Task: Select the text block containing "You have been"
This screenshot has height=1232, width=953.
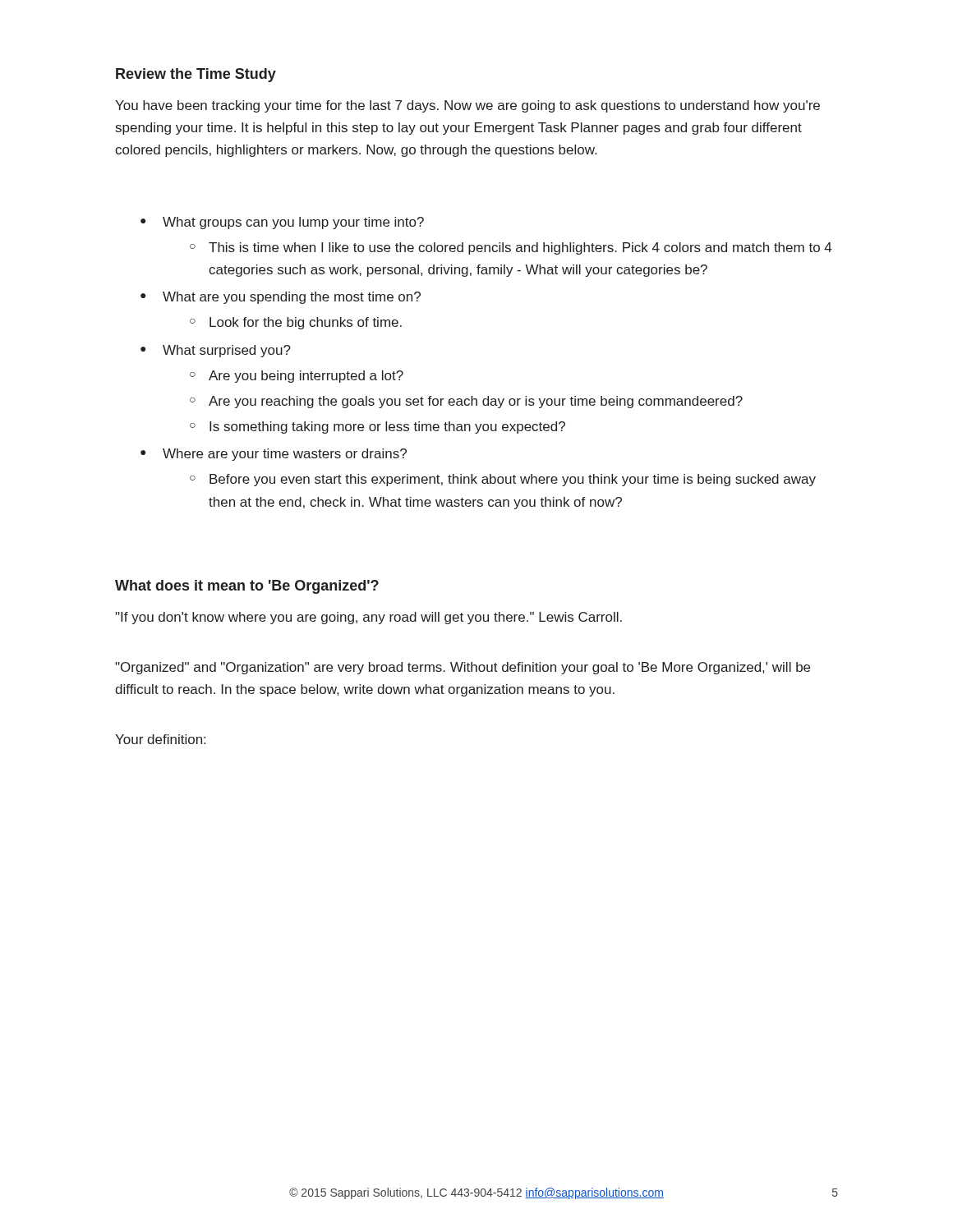Action: 468,128
